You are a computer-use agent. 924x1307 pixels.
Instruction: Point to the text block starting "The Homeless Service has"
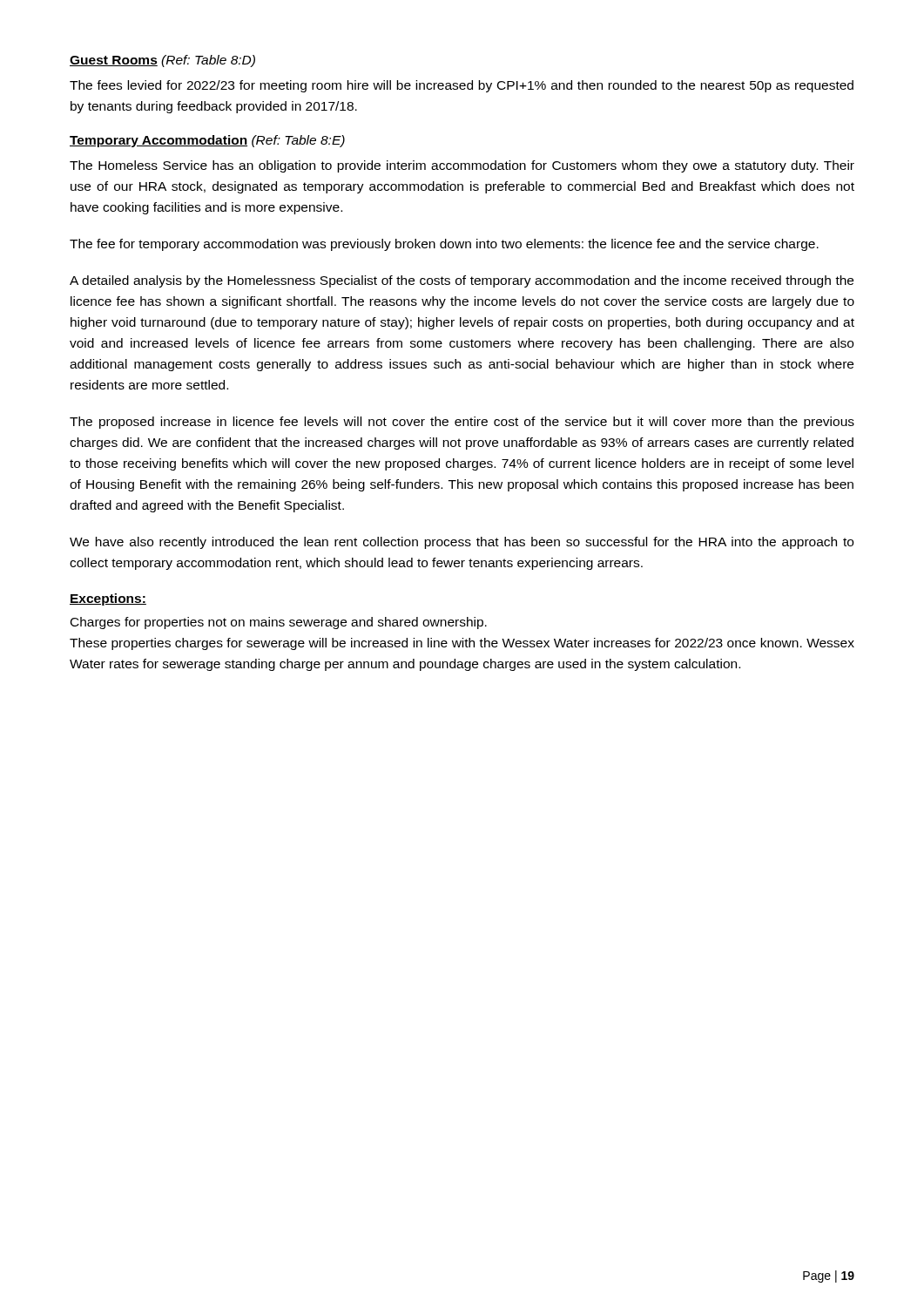click(462, 187)
